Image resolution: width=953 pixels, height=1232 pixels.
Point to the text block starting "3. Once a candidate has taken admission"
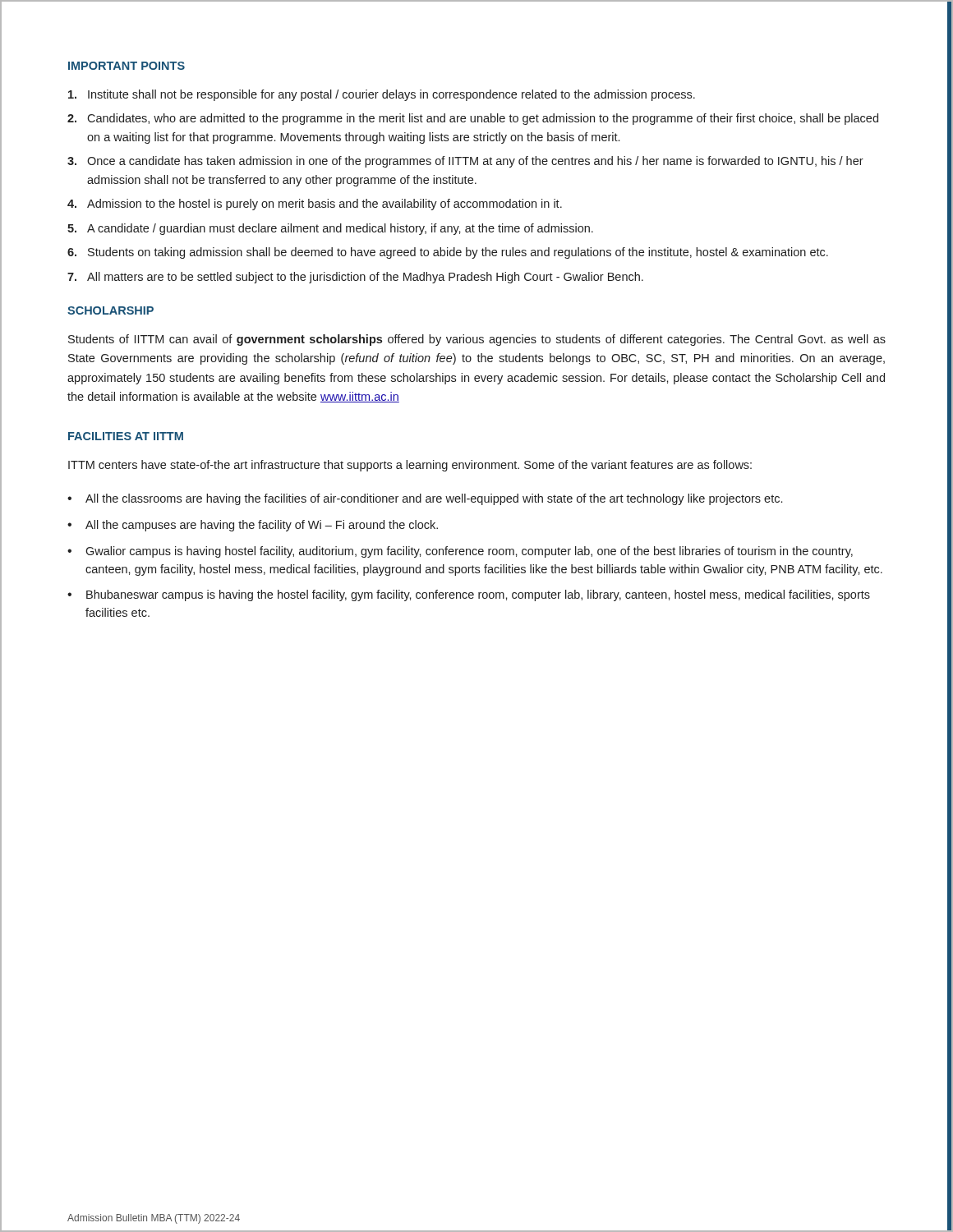476,171
